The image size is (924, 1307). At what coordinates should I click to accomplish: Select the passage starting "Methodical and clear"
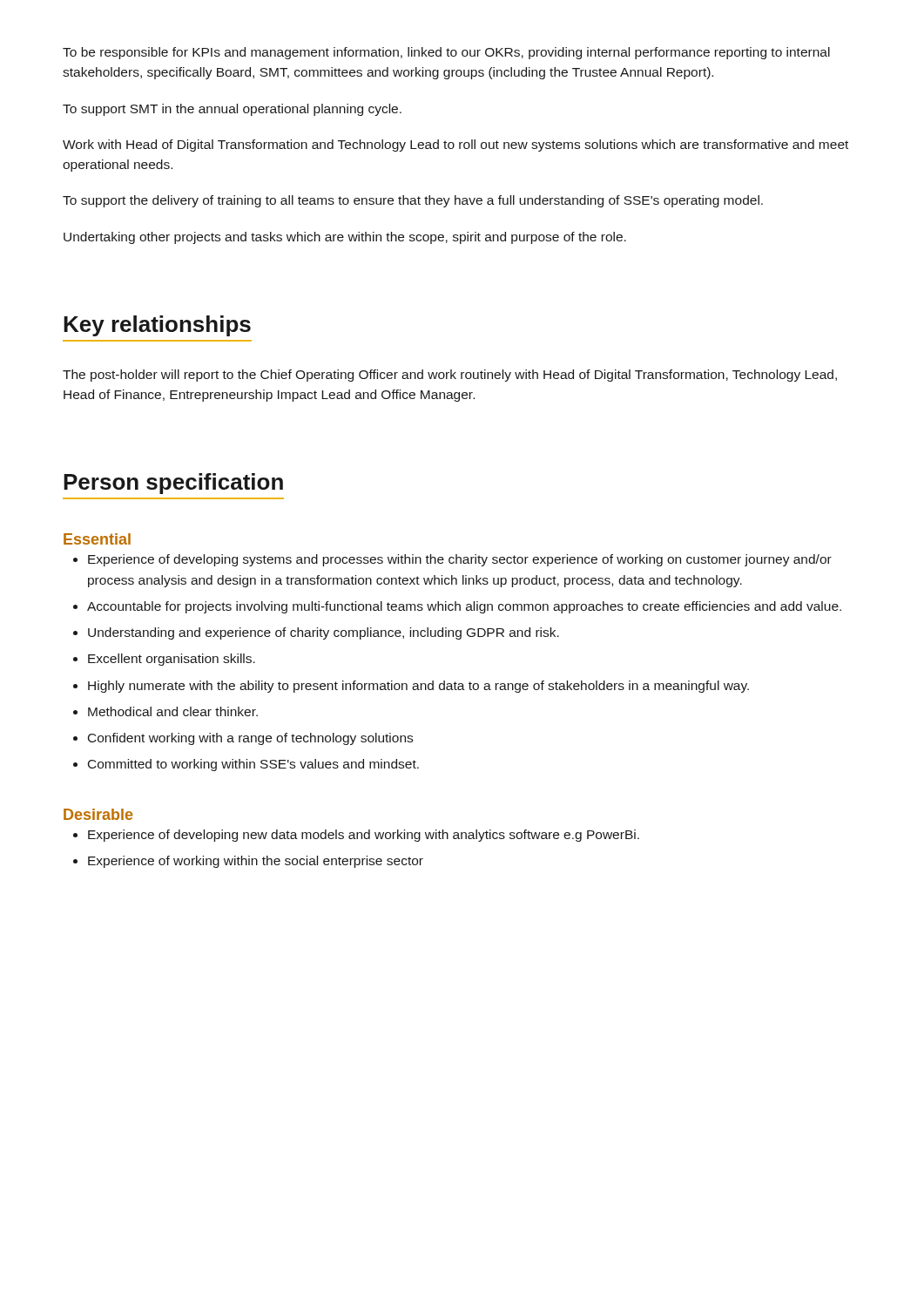point(173,711)
